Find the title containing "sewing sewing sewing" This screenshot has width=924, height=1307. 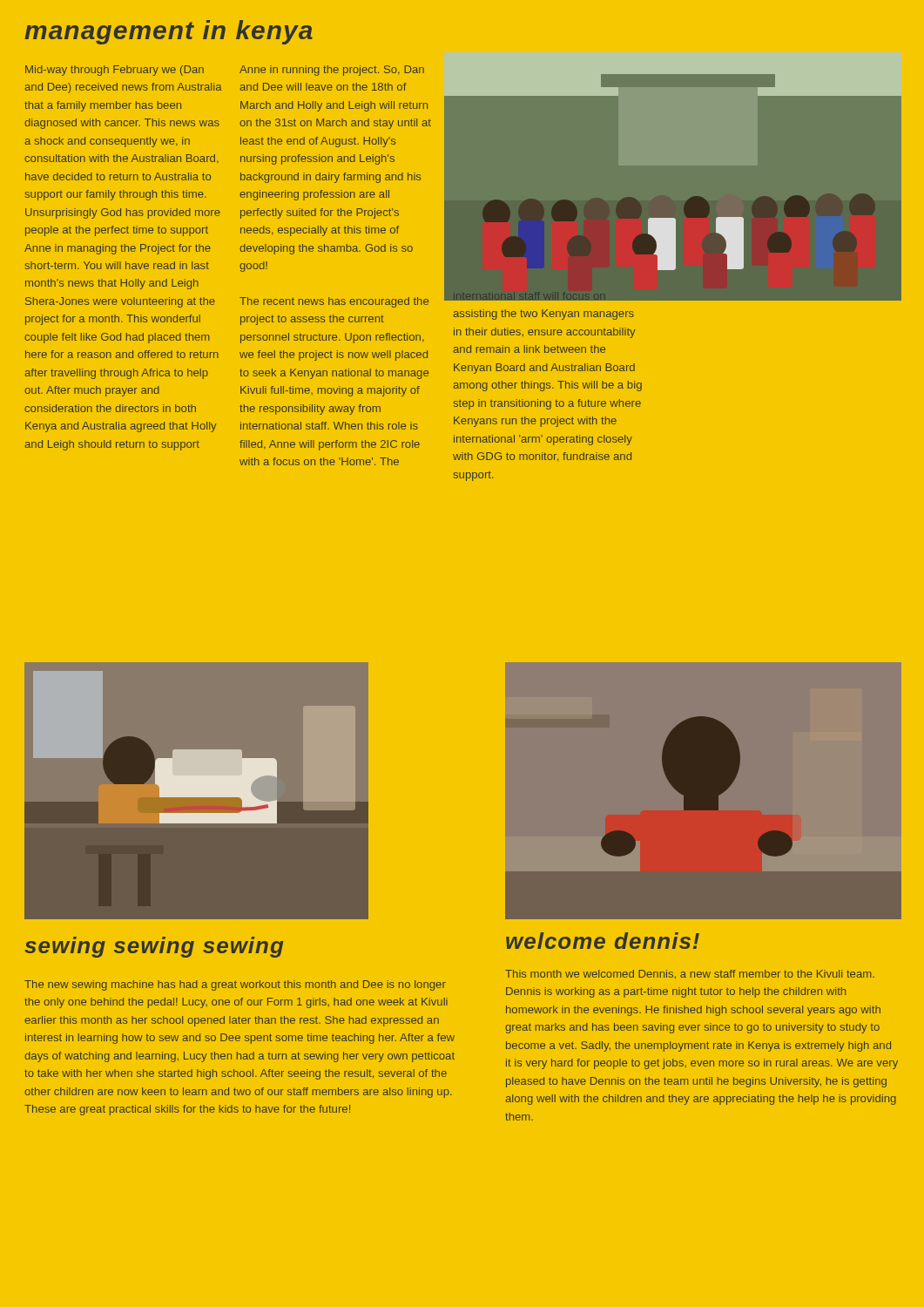[155, 945]
